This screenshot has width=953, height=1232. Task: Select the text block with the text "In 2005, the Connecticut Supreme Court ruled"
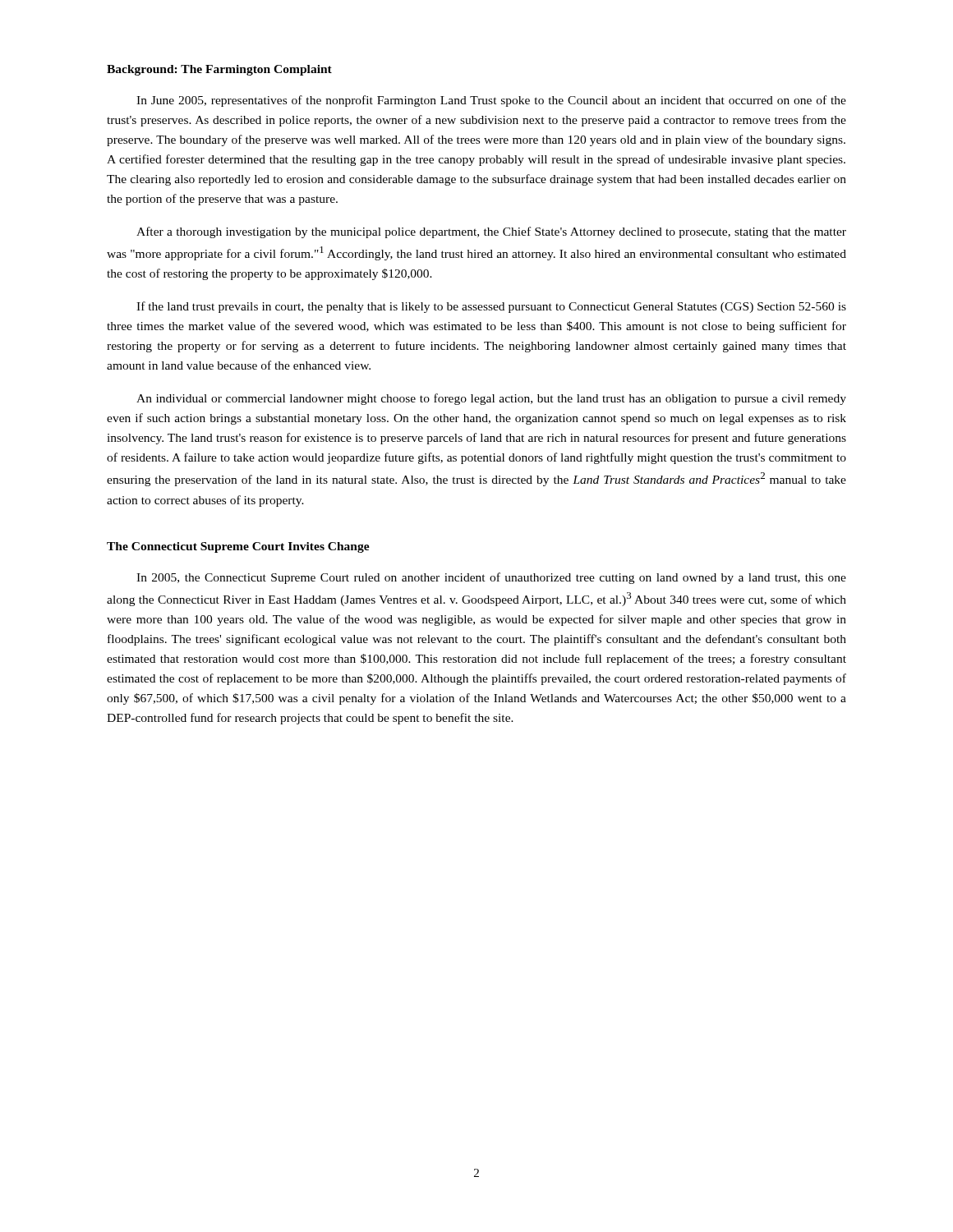coord(476,647)
